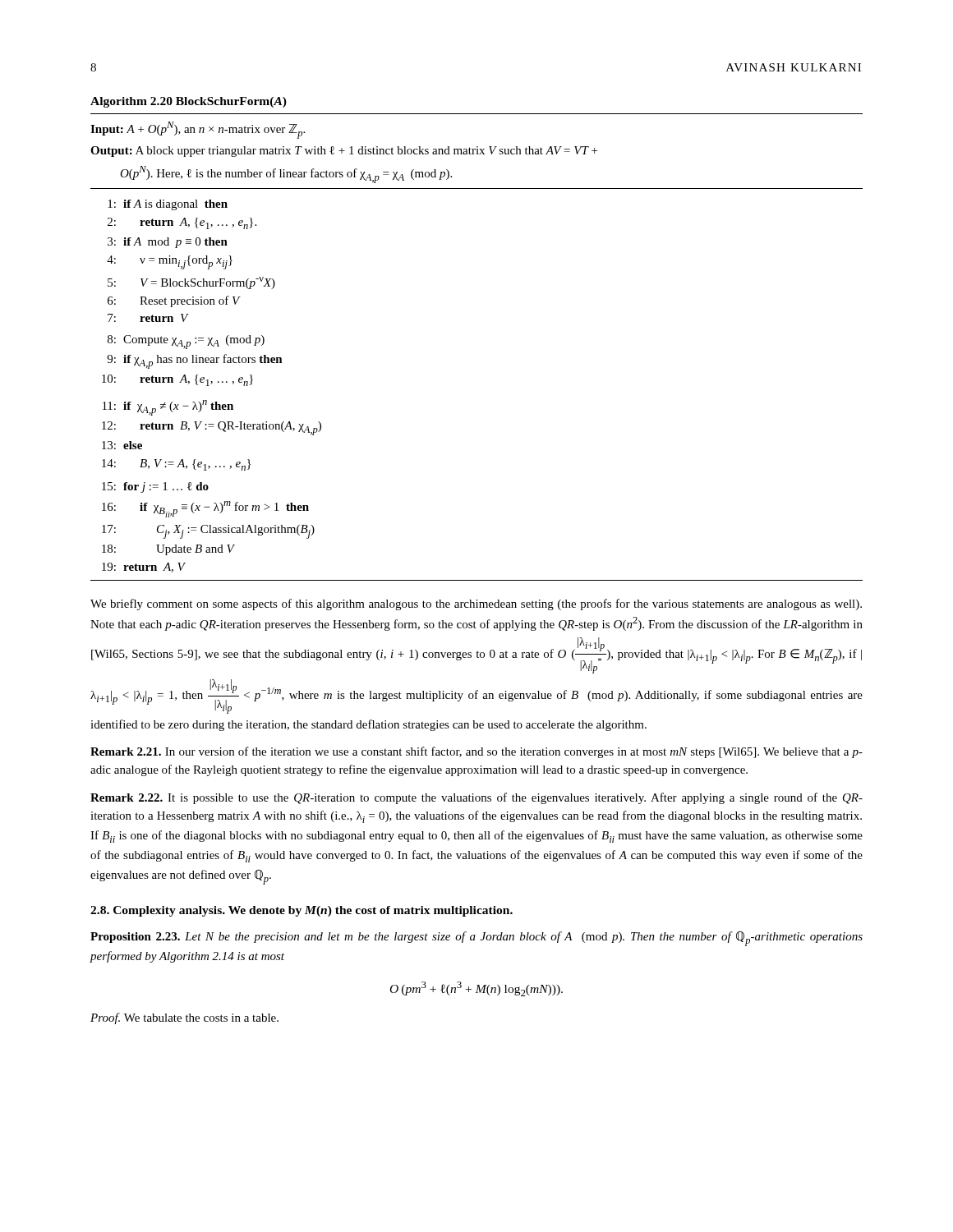The width and height of the screenshot is (953, 1232).
Task: Find the block on this page that starts "14: B, V := A, {e1, …"
Action: [176, 465]
